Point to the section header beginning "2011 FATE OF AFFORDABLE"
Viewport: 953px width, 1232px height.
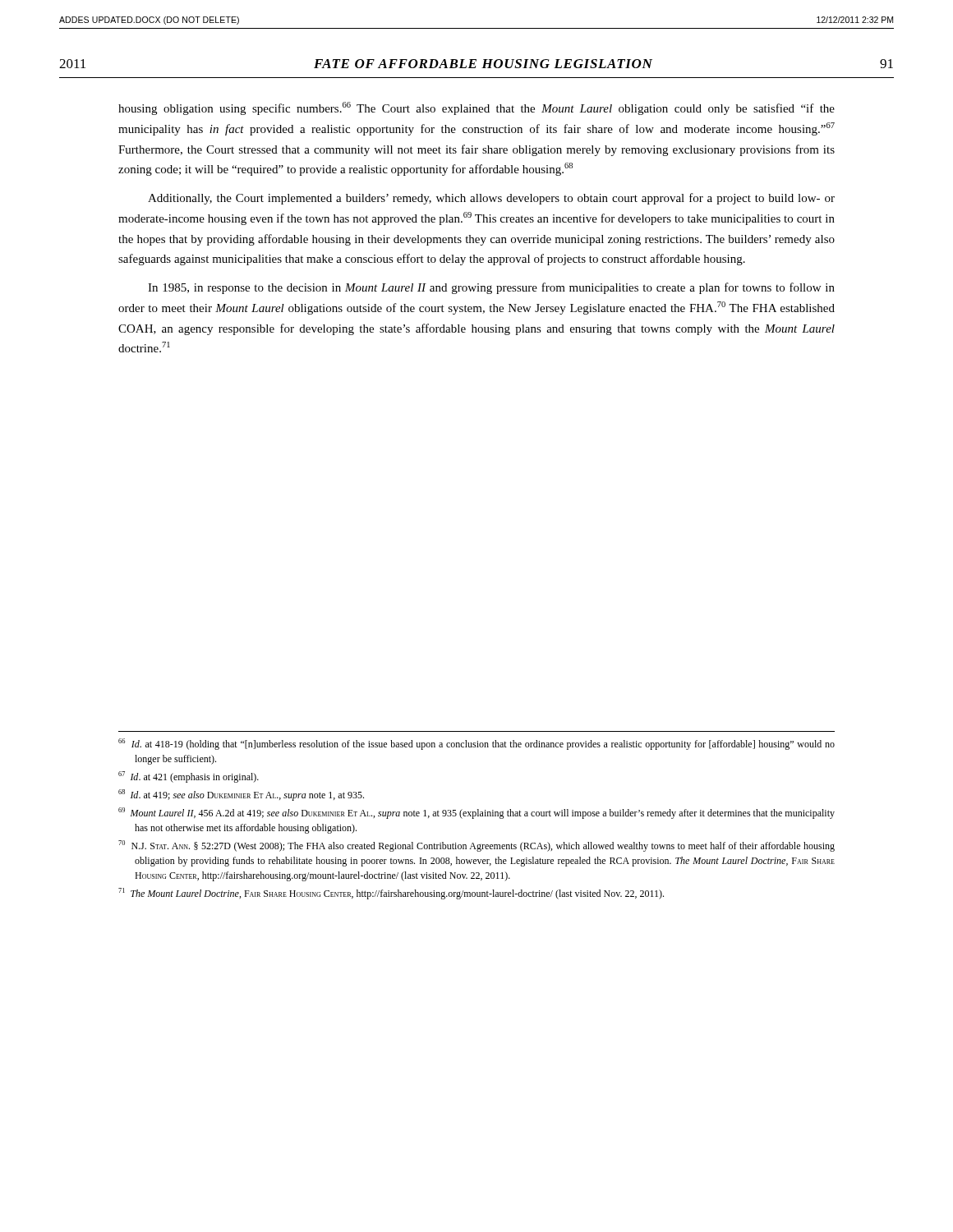coord(476,64)
